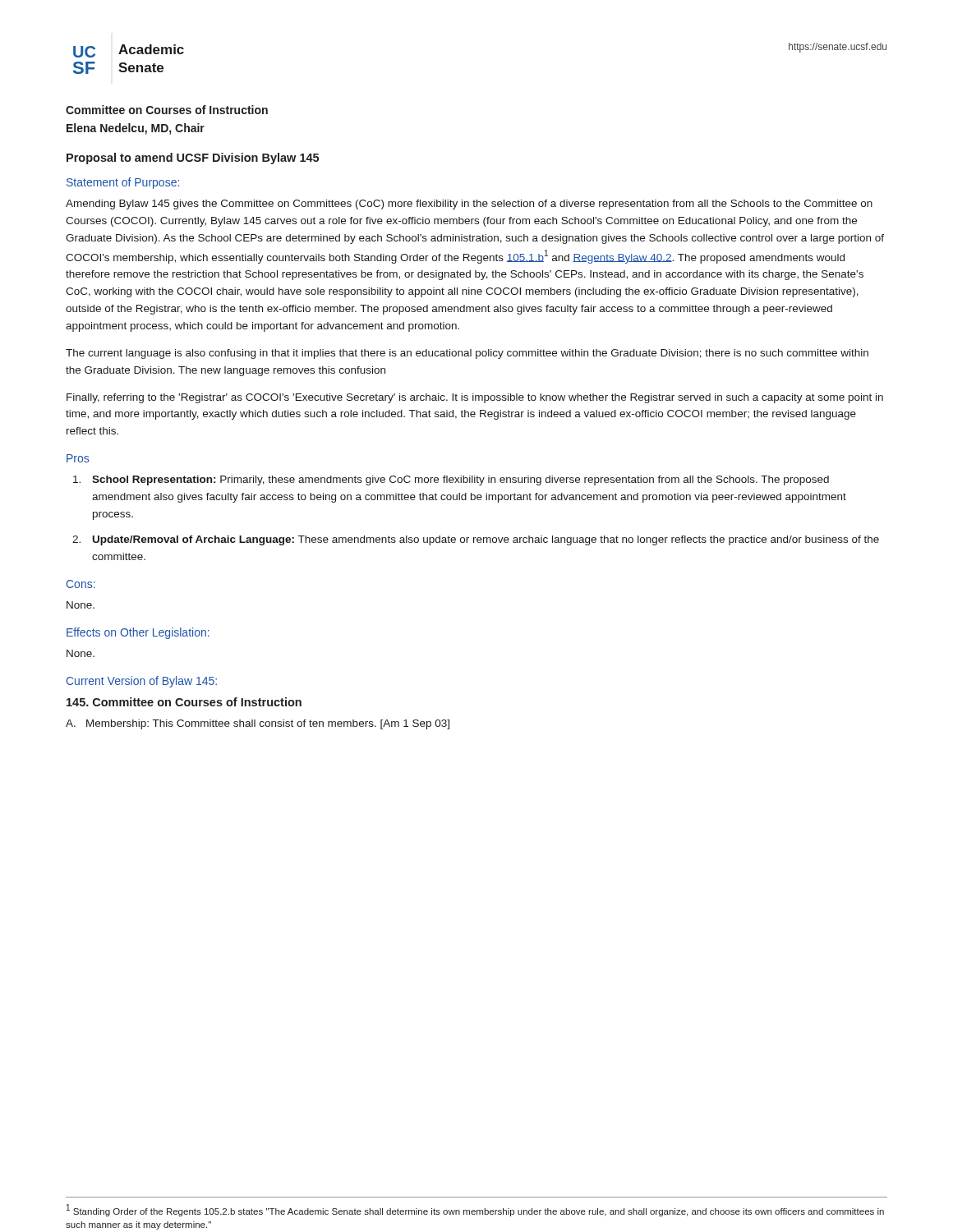Viewport: 953px width, 1232px height.
Task: Find the title on this page that starts "Proposal to amend UCSF Division"
Action: coord(193,158)
